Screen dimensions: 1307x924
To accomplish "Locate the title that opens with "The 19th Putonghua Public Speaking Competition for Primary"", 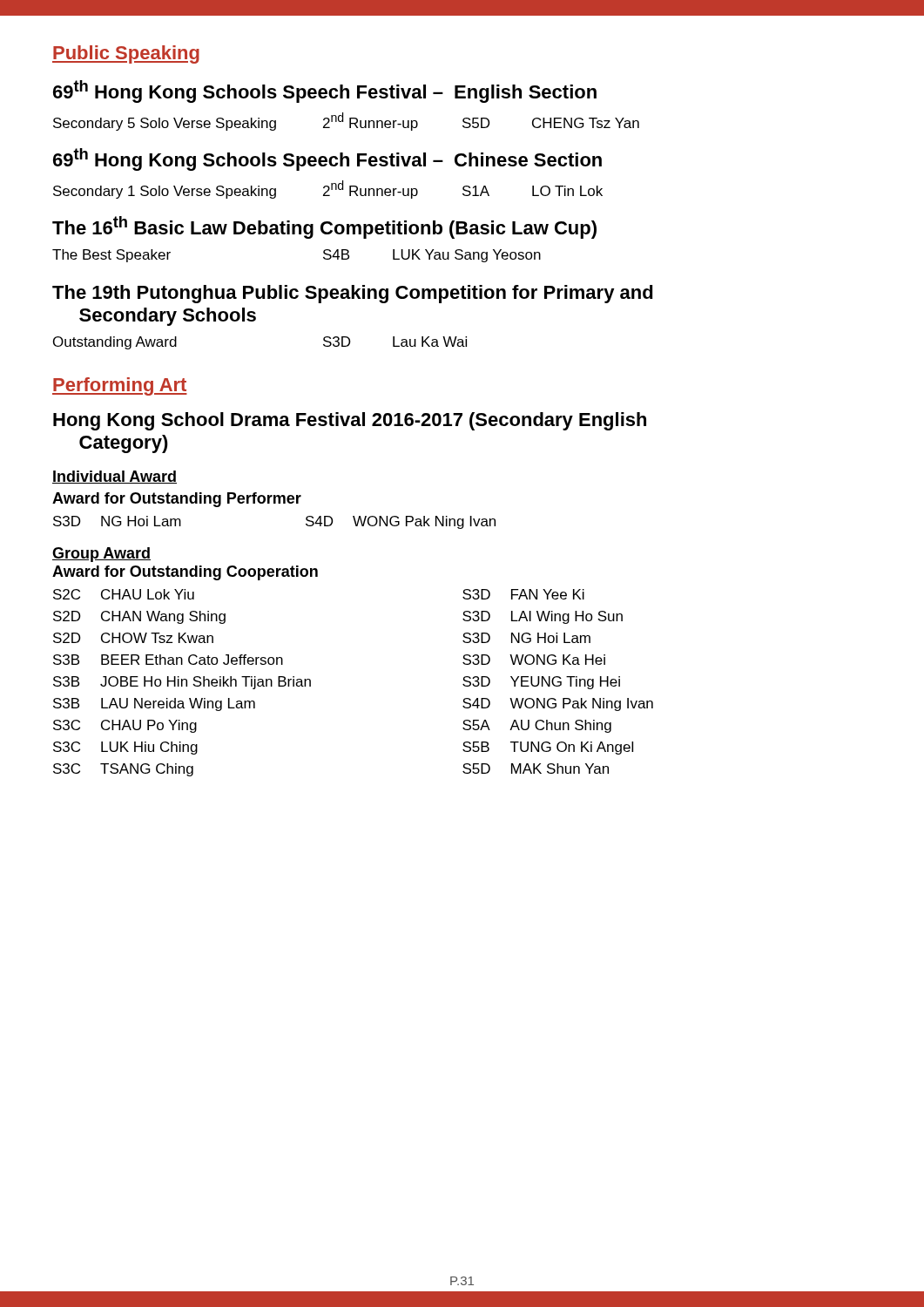I will (x=353, y=304).
